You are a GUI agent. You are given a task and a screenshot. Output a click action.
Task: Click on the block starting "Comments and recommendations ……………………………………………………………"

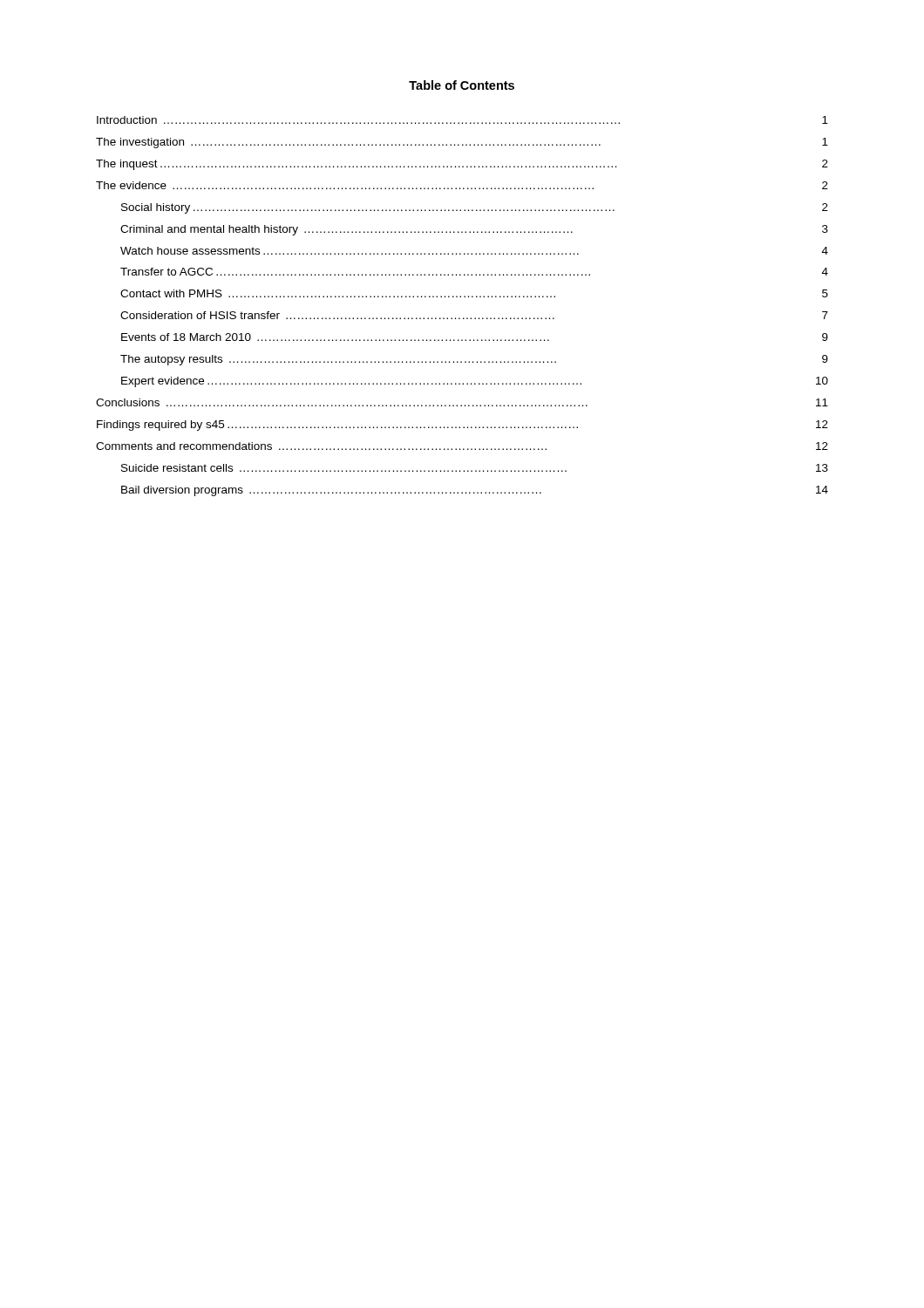tap(462, 447)
